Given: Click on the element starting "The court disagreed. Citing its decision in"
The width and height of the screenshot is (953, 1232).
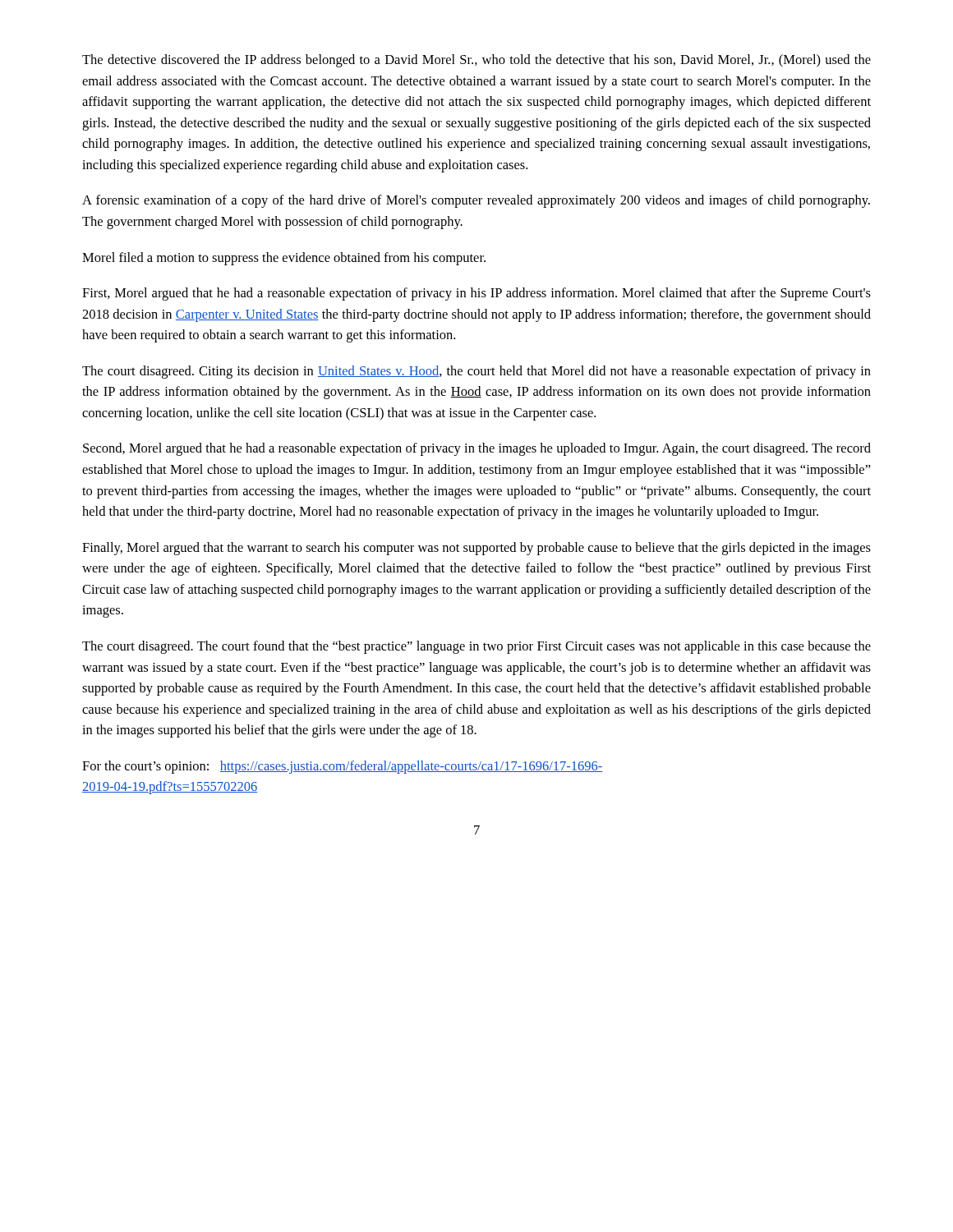Looking at the screenshot, I should 476,392.
